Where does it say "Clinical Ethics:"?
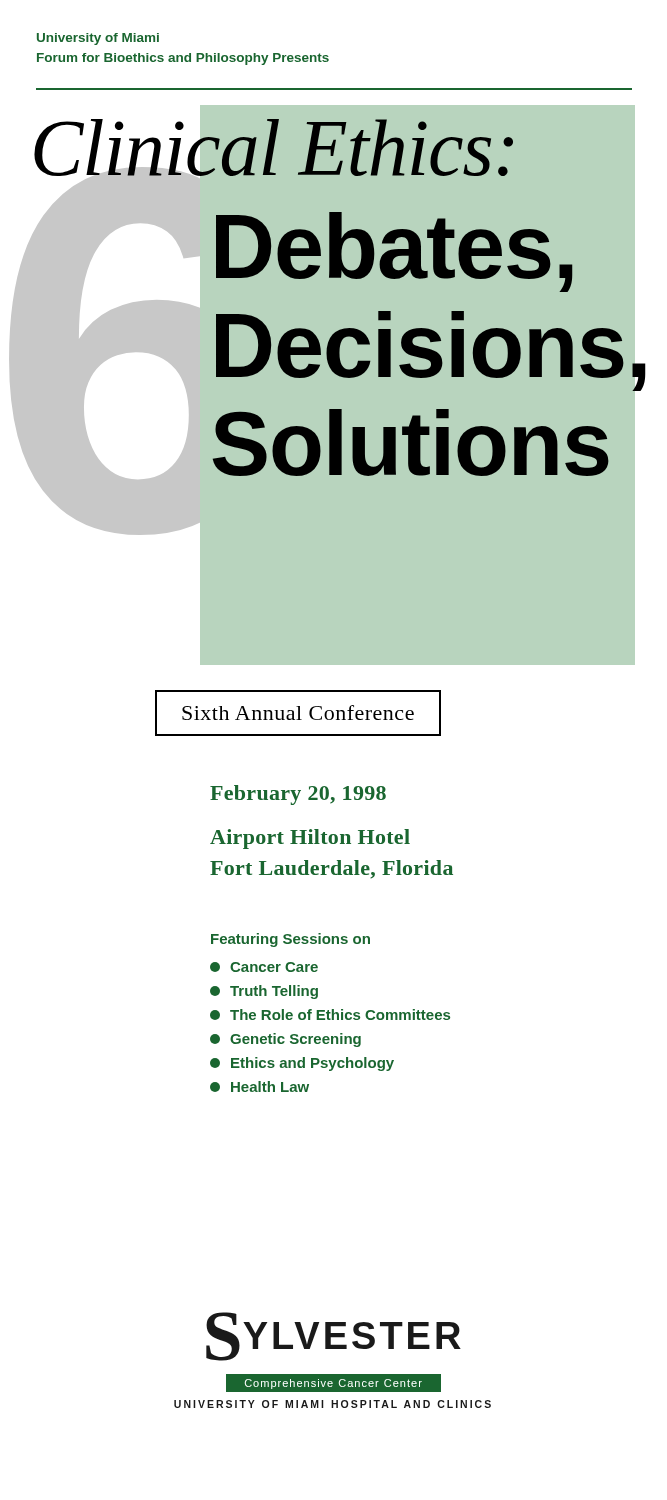The width and height of the screenshot is (667, 1500). pyautogui.click(x=274, y=148)
